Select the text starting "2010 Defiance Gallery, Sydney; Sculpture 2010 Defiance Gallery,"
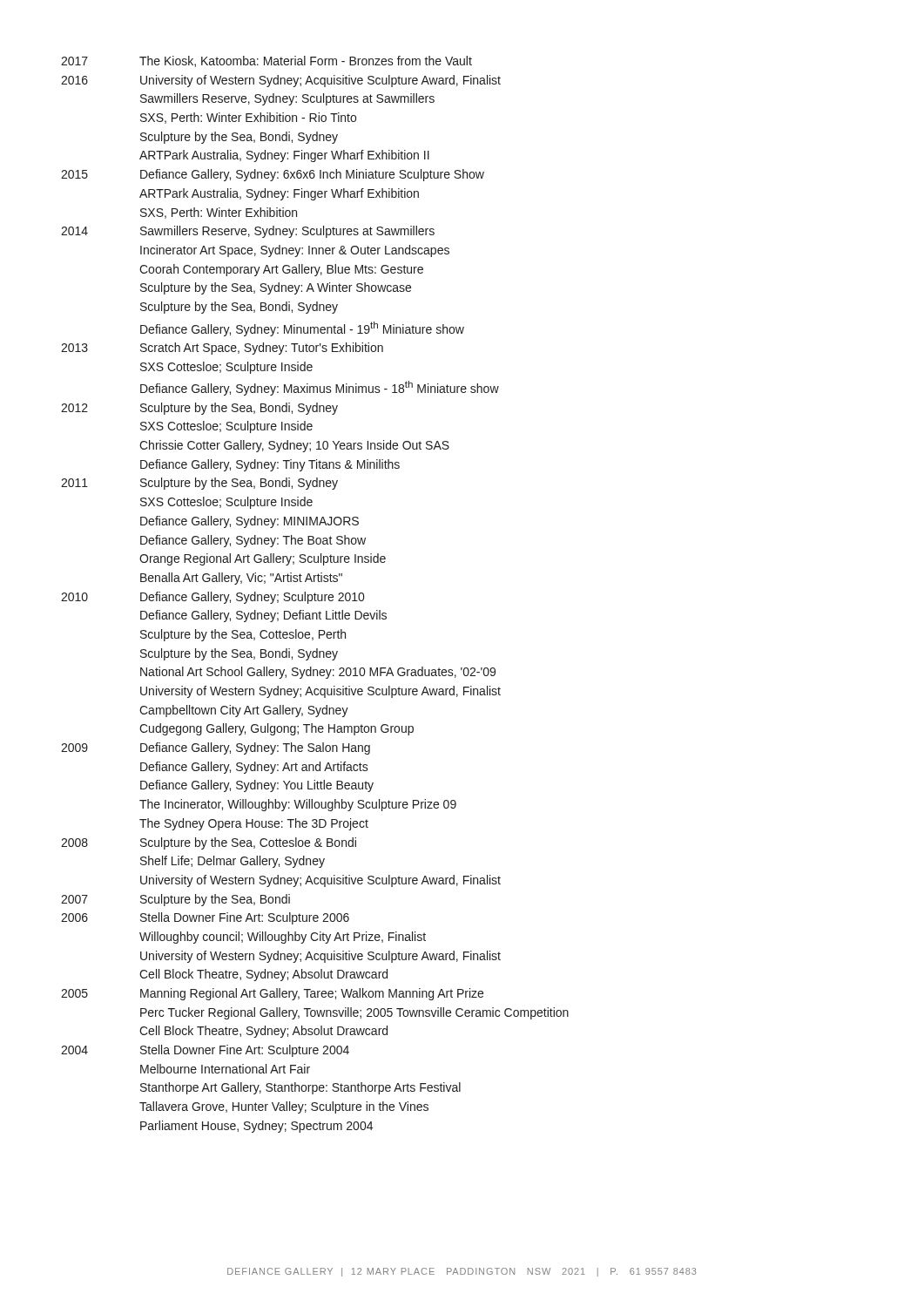Screen dimensions: 1307x924 462,663
